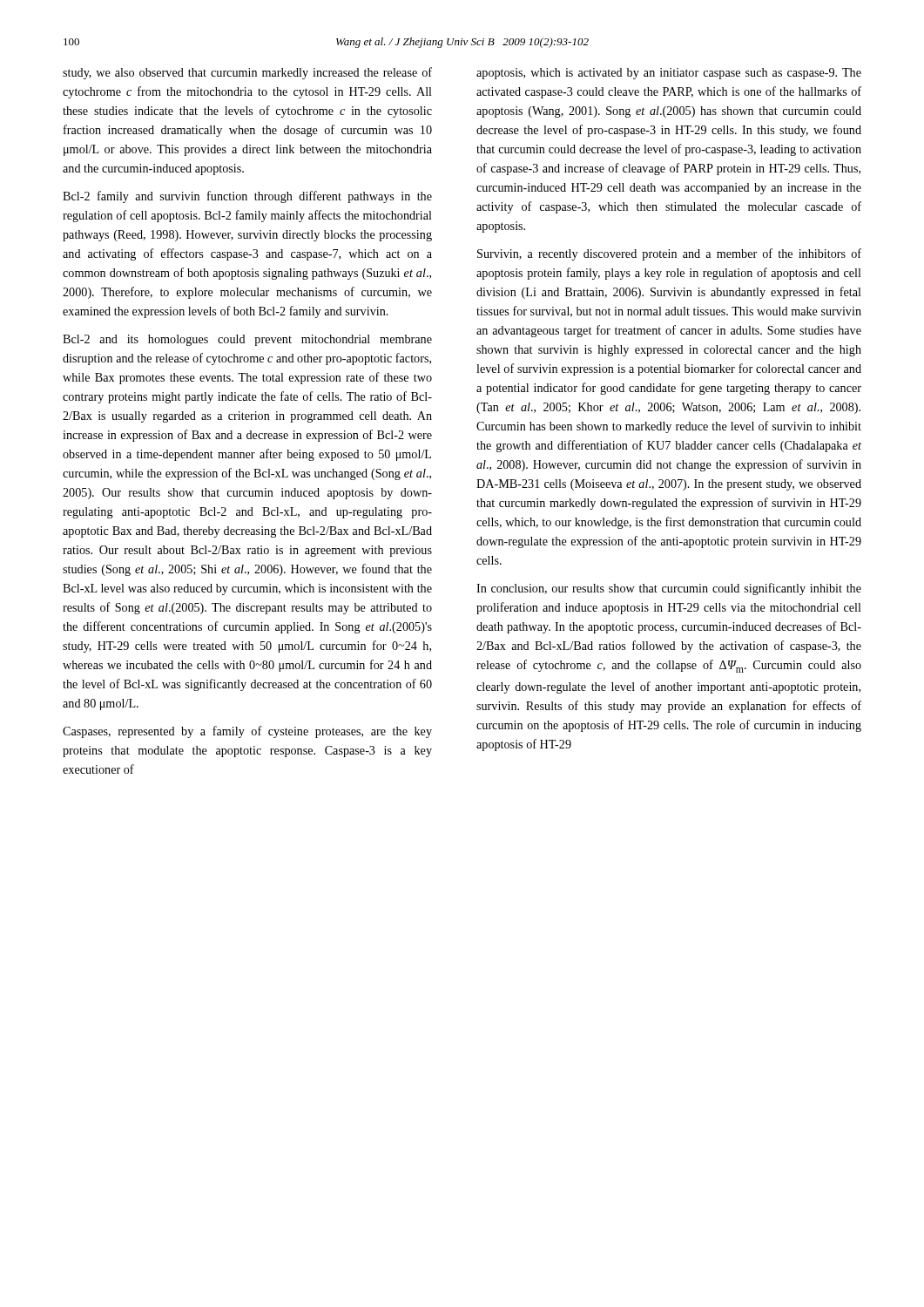Find the text block that reads "Bcl-2 family and survivin function through"
Screen dimensions: 1307x924
pos(247,254)
